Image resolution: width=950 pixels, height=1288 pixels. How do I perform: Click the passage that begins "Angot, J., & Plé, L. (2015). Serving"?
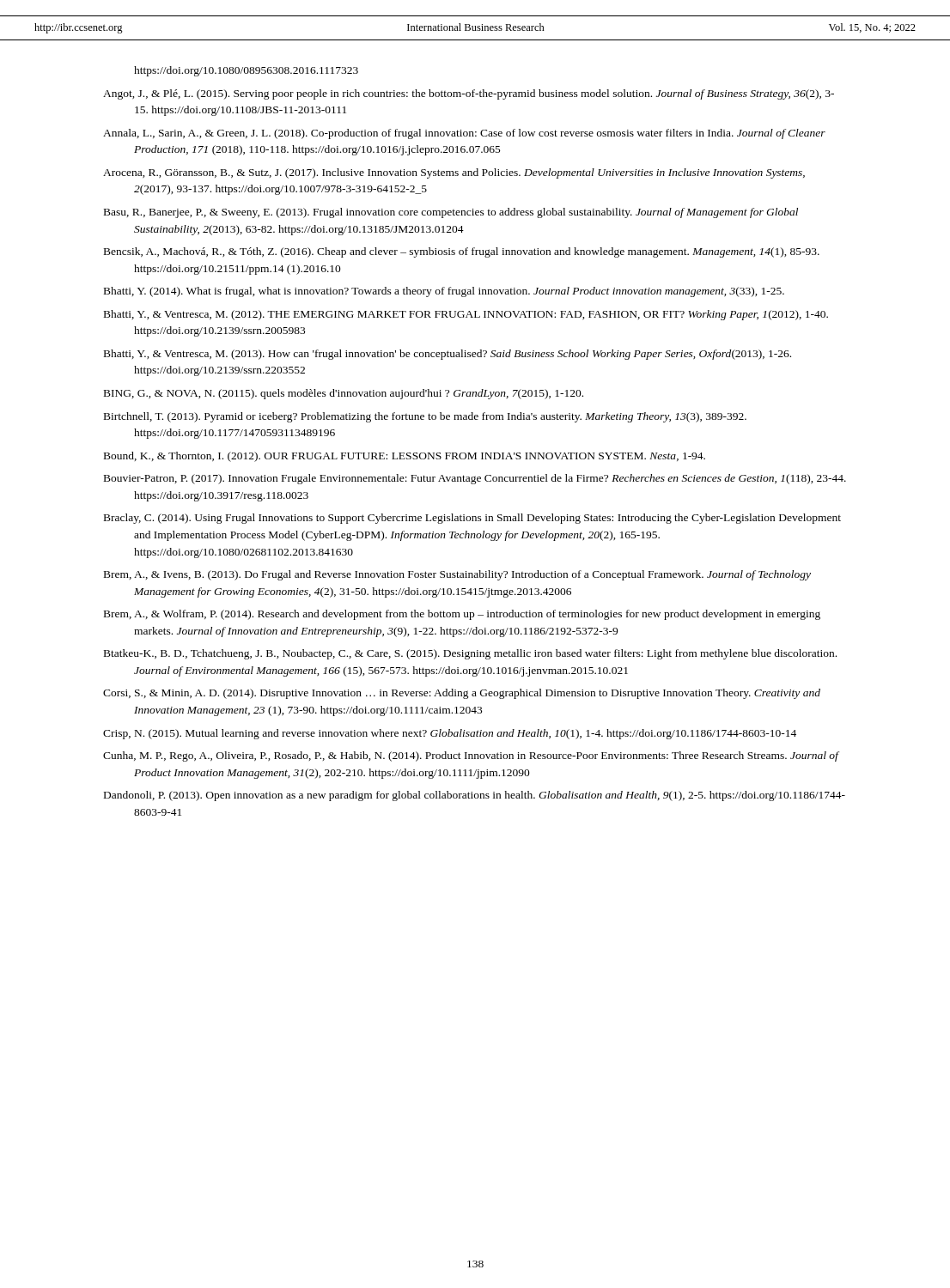[469, 101]
